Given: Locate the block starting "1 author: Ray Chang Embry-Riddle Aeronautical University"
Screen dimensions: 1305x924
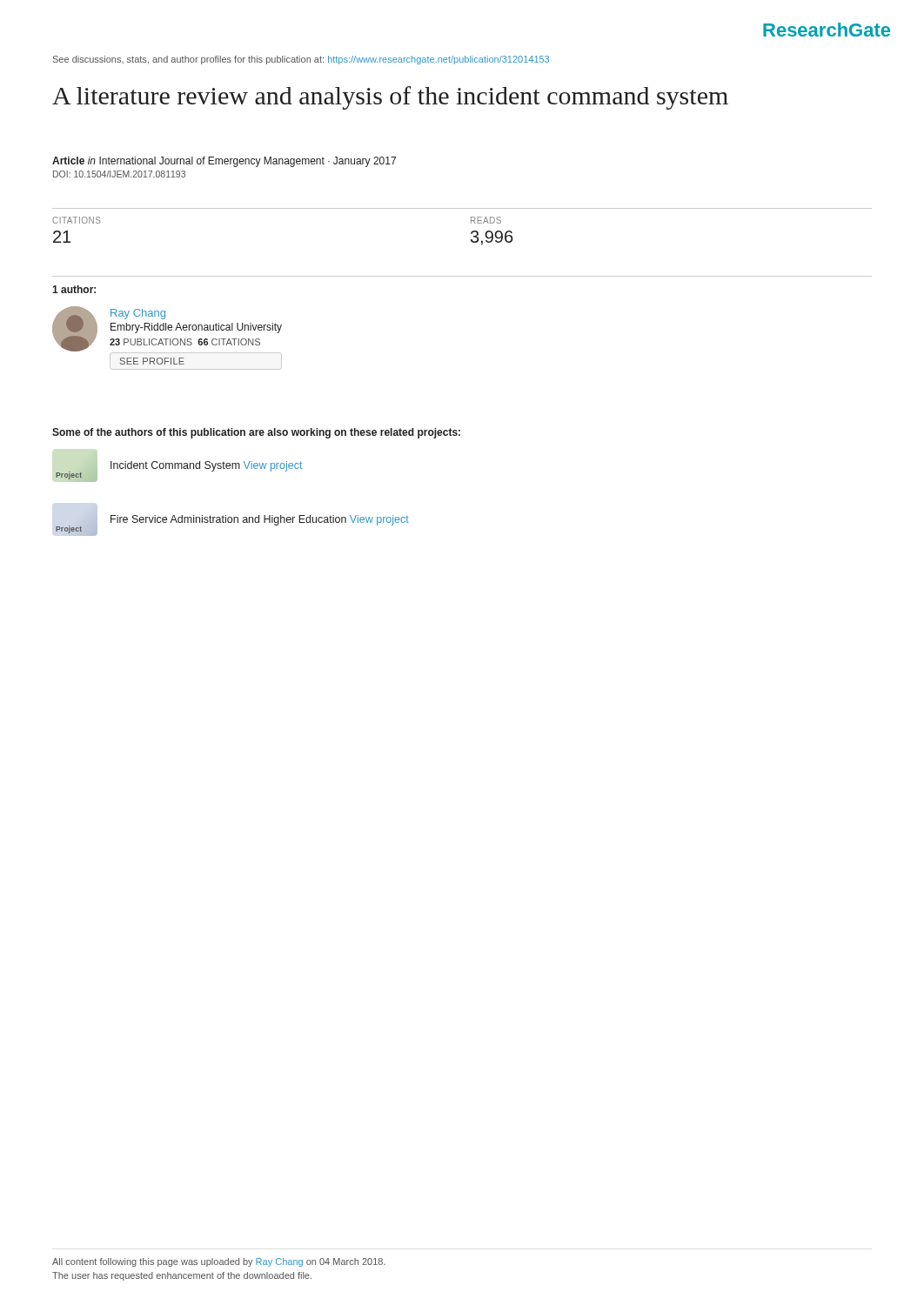Looking at the screenshot, I should coord(167,327).
